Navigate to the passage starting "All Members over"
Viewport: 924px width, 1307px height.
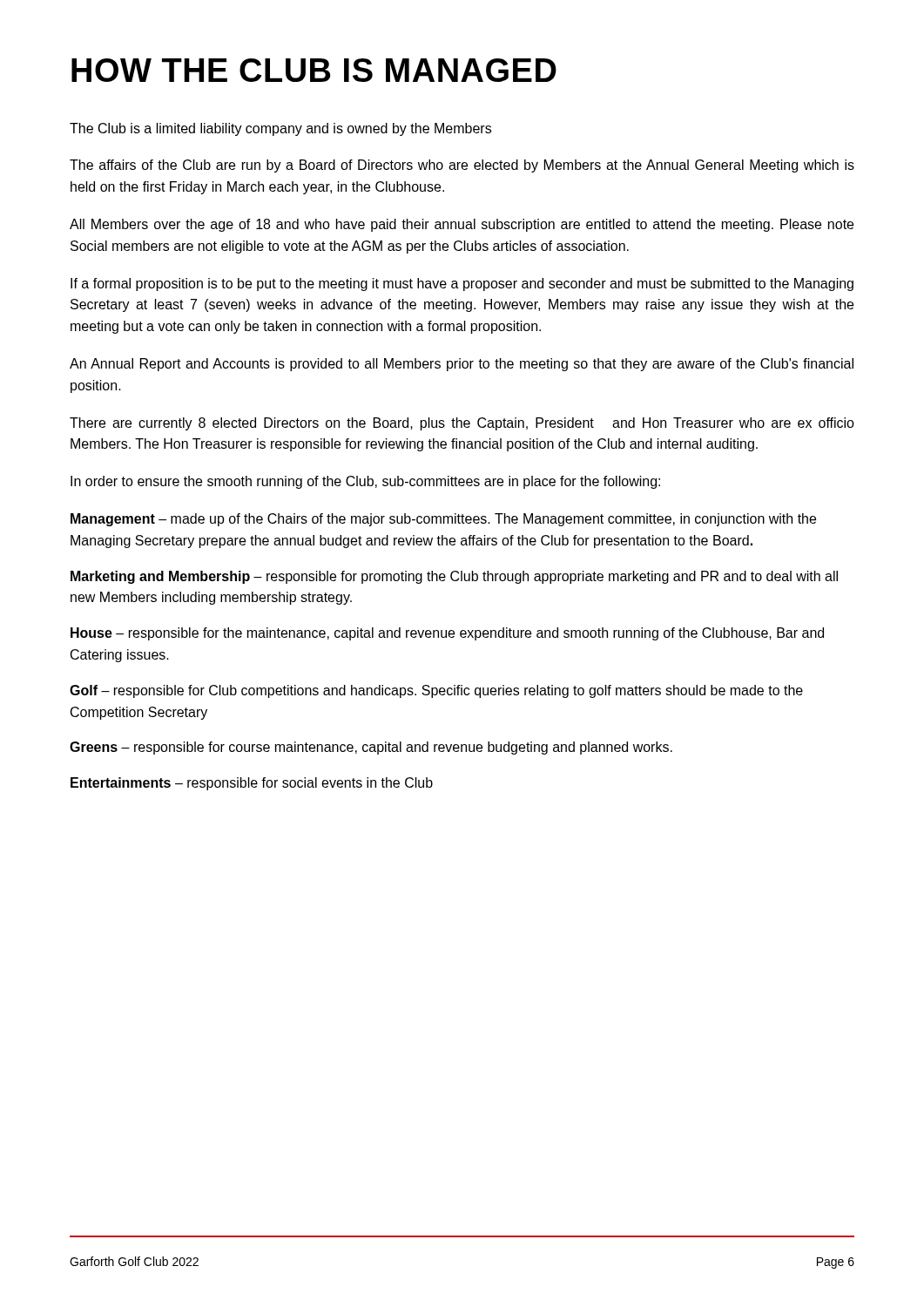[462, 235]
